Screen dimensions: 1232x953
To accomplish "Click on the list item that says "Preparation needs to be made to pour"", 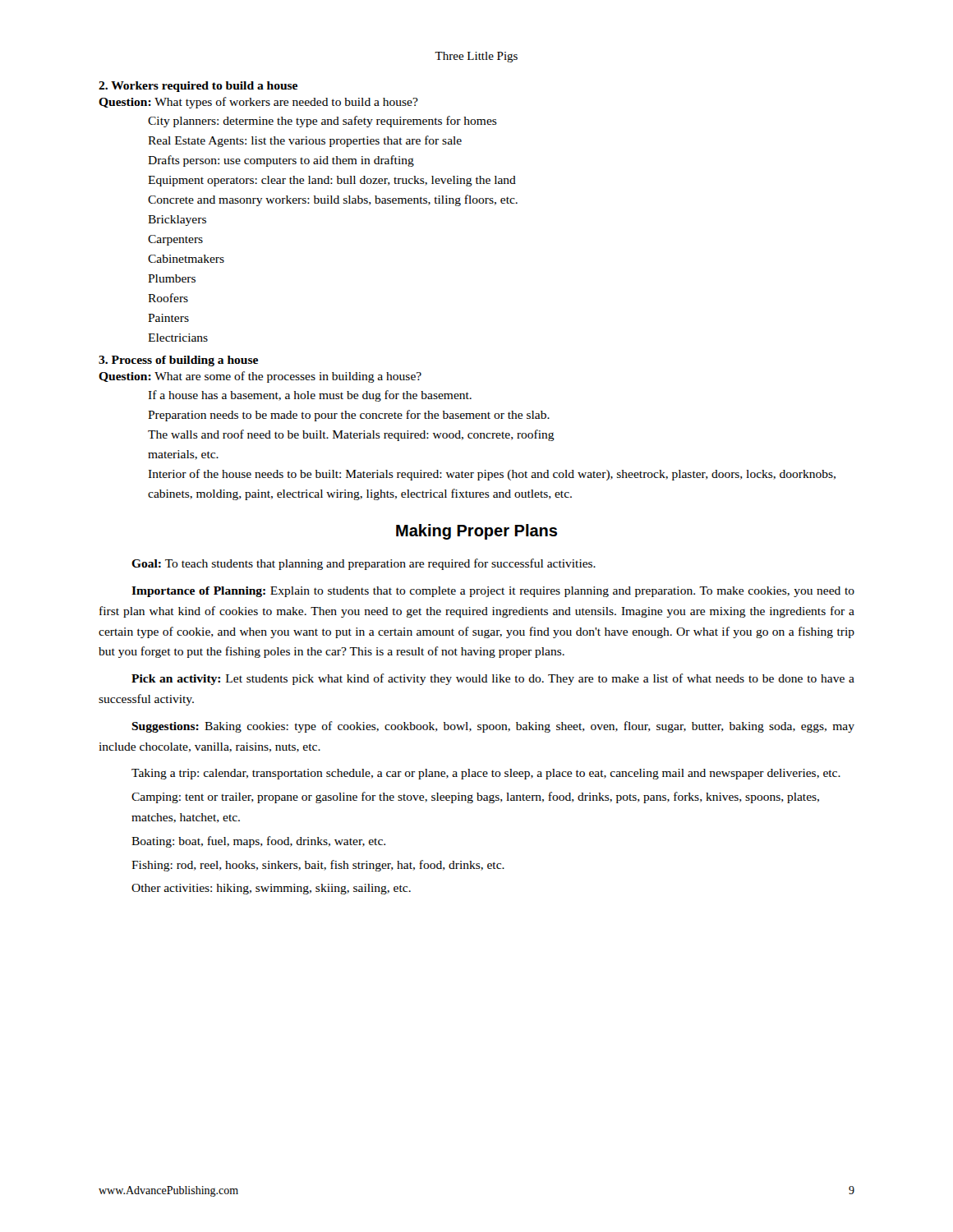I will tap(349, 415).
